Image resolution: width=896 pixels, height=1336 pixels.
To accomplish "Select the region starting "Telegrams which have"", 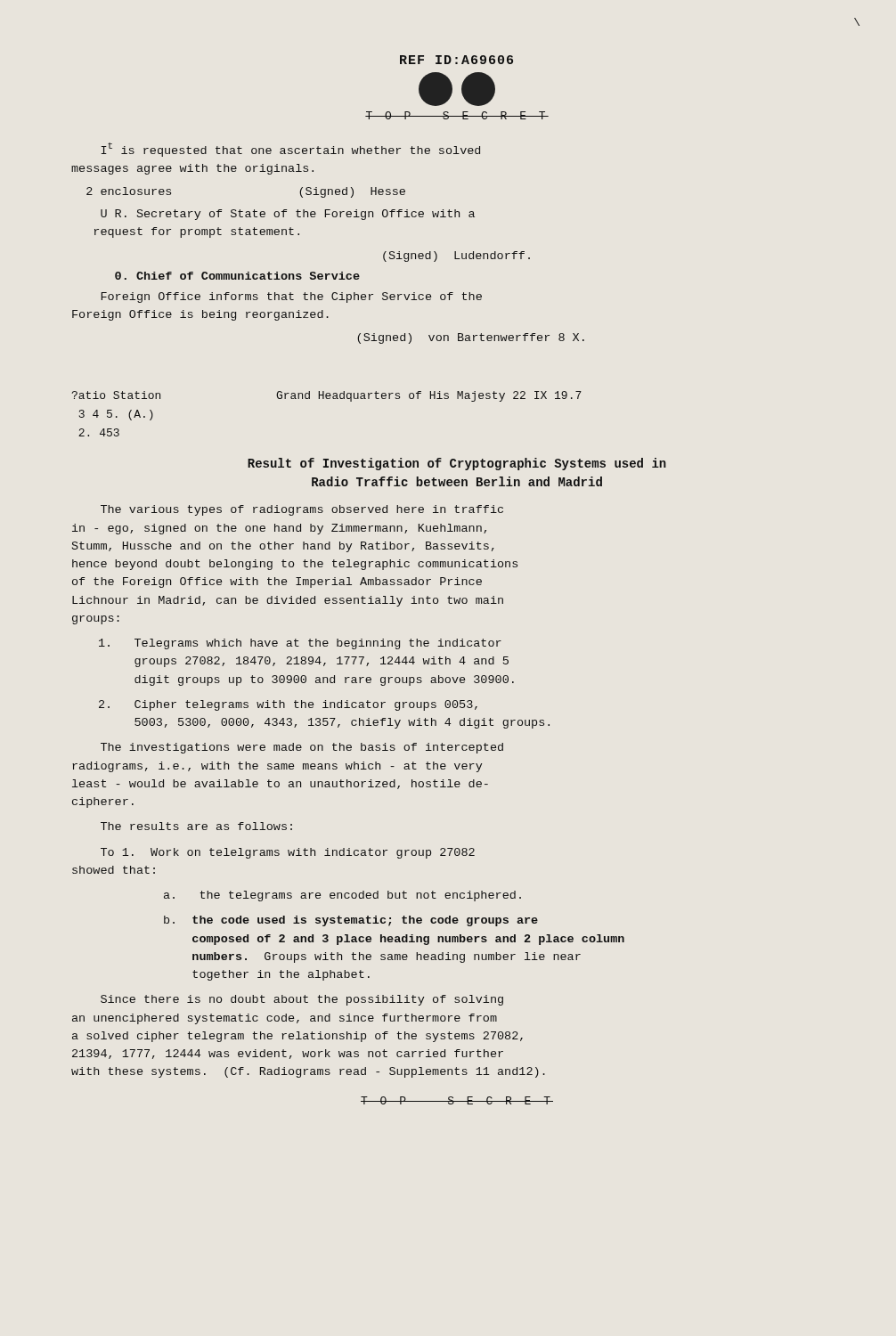I will click(x=307, y=662).
